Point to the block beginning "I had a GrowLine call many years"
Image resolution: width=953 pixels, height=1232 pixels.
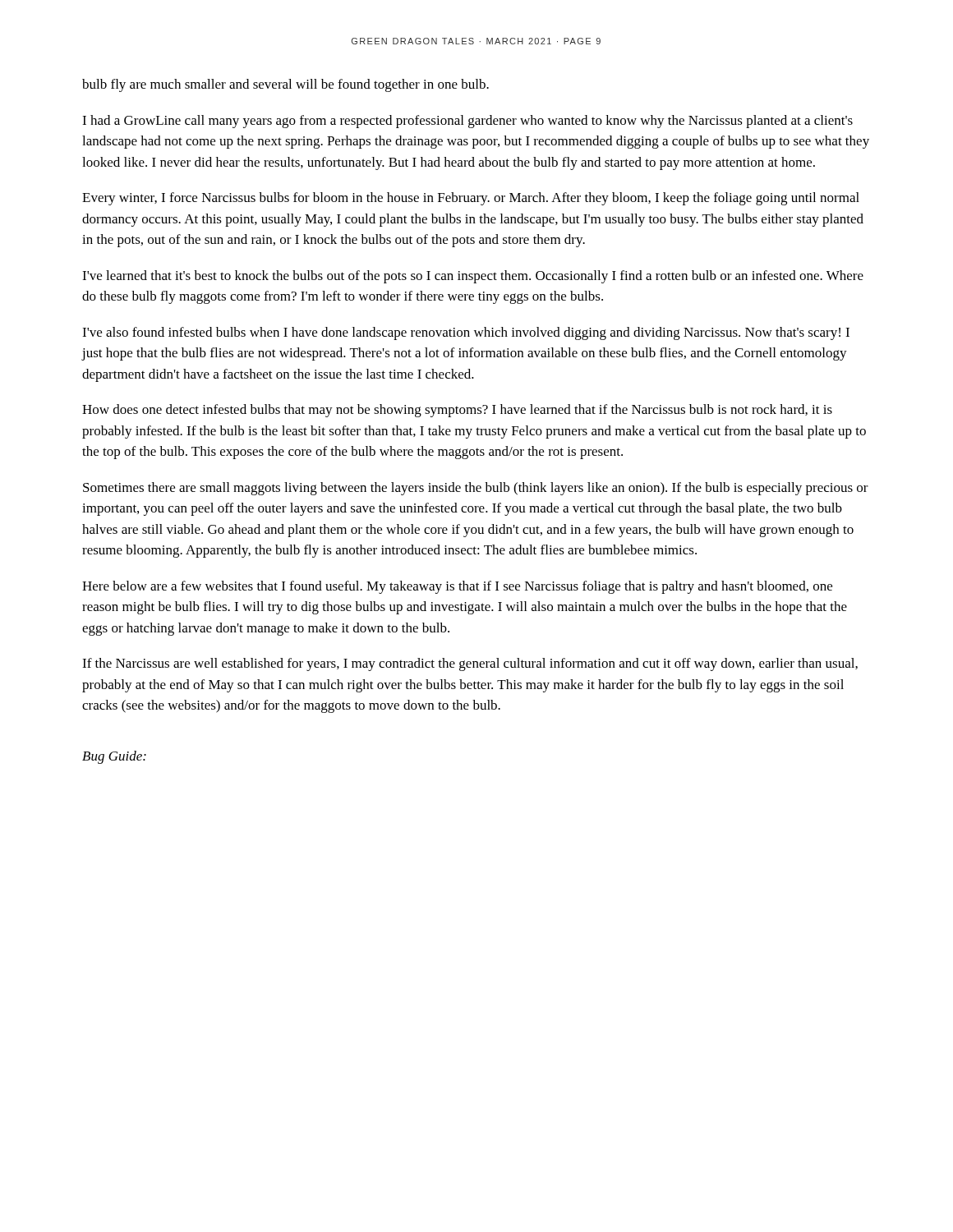point(476,141)
